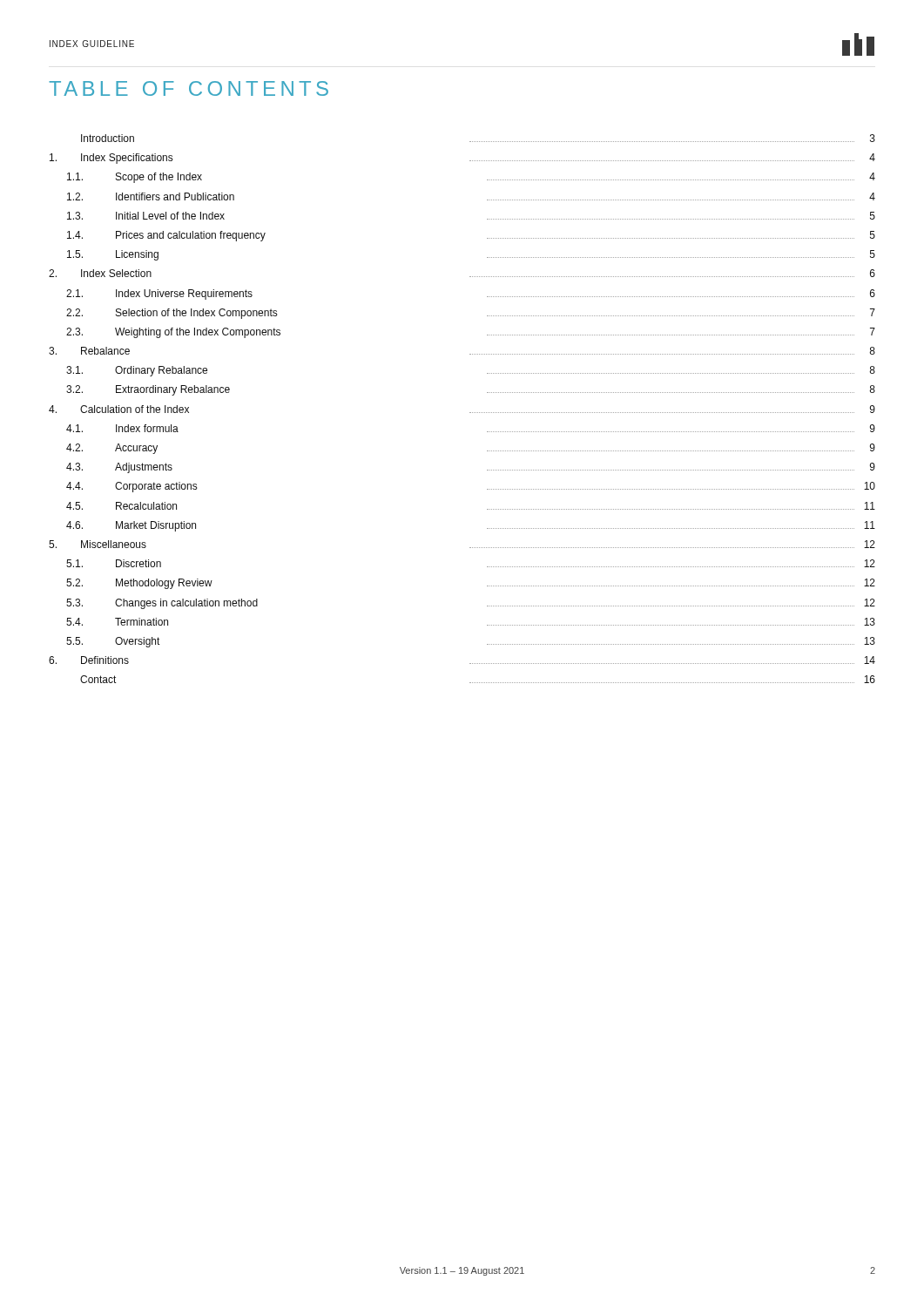
Task: Locate the list item containing "4.6. Market Disruption 11"
Action: [155, 528]
